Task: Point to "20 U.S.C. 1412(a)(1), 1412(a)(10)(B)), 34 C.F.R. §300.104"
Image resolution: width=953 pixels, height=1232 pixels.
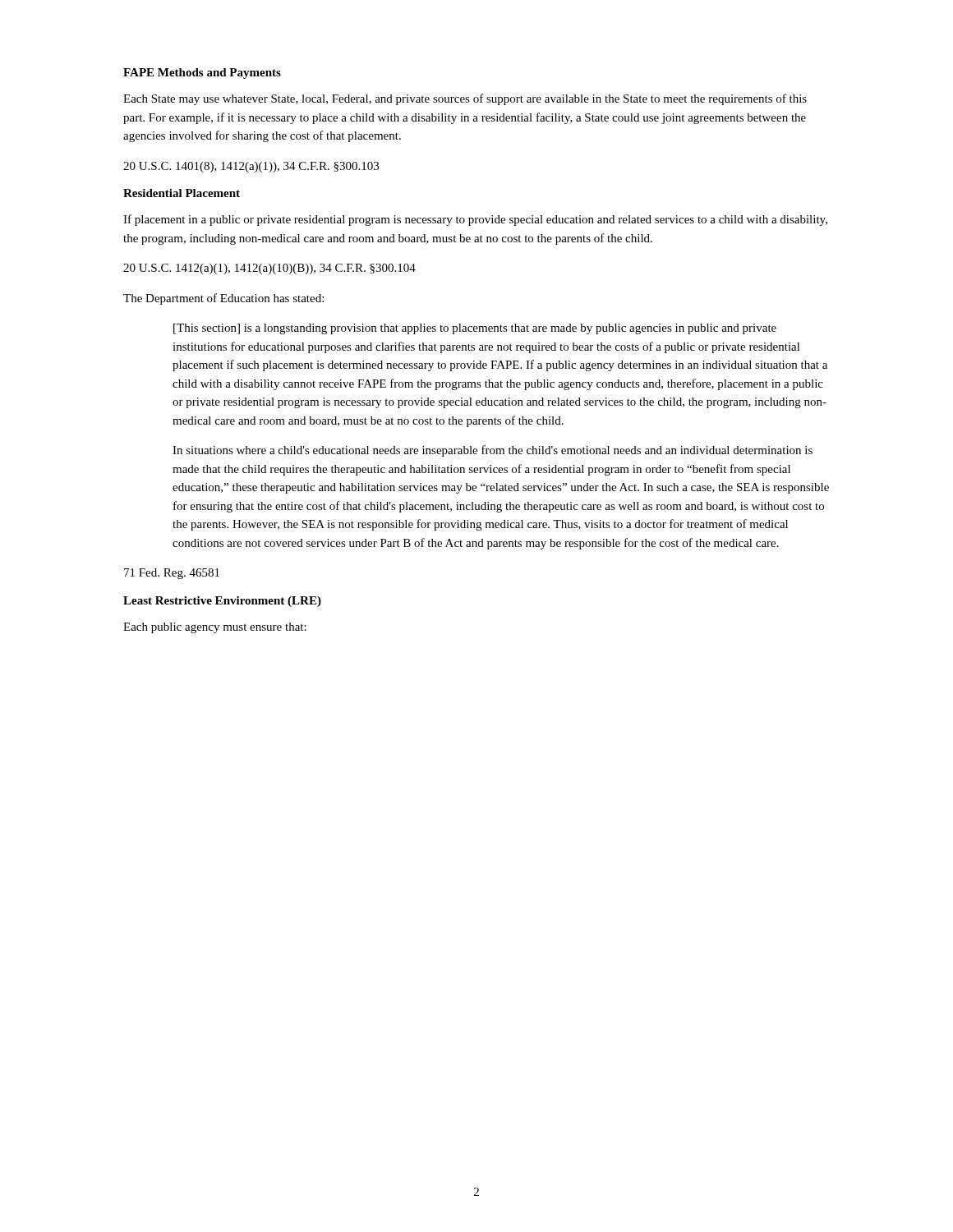Action: [x=269, y=268]
